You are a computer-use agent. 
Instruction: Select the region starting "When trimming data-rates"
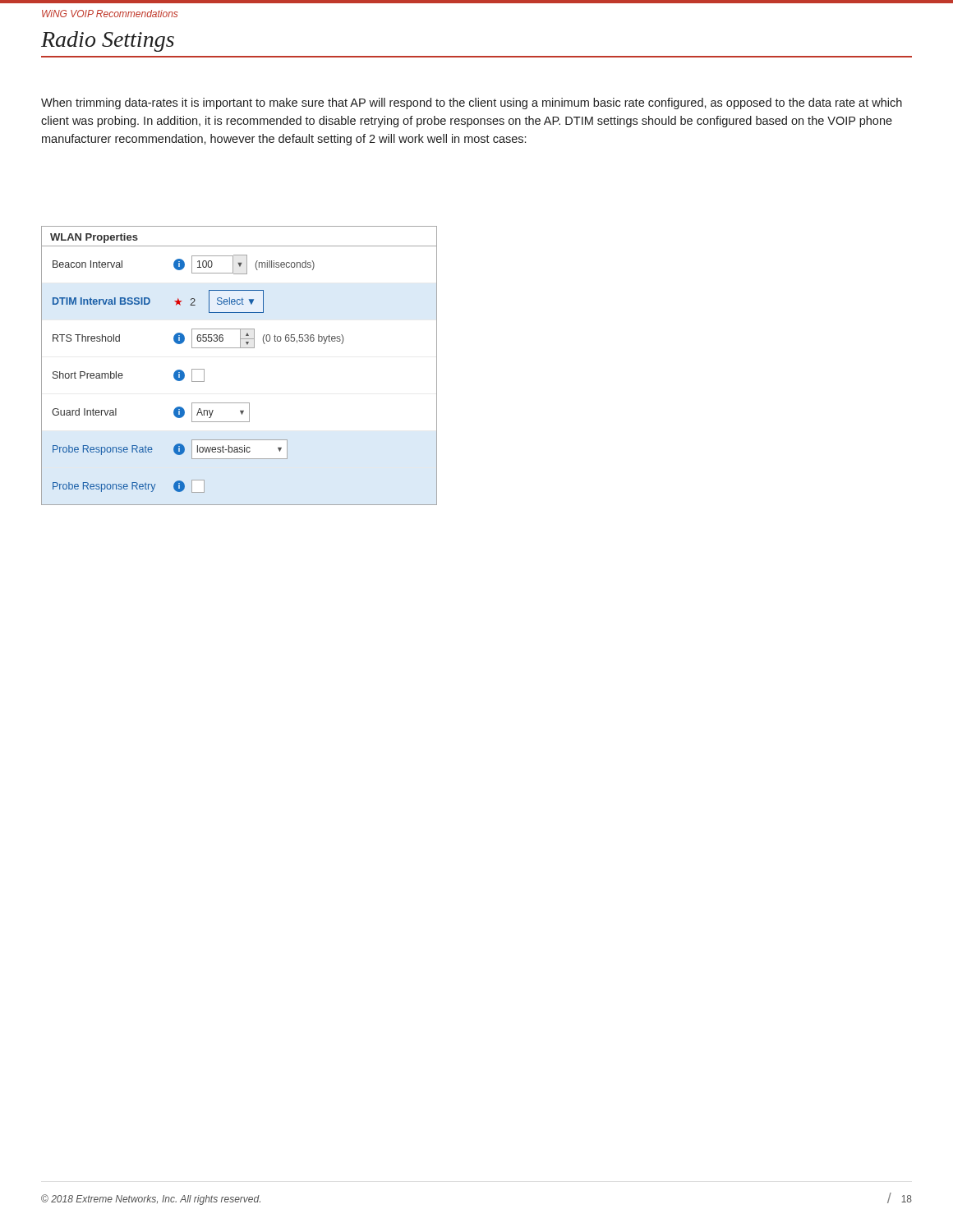point(472,121)
